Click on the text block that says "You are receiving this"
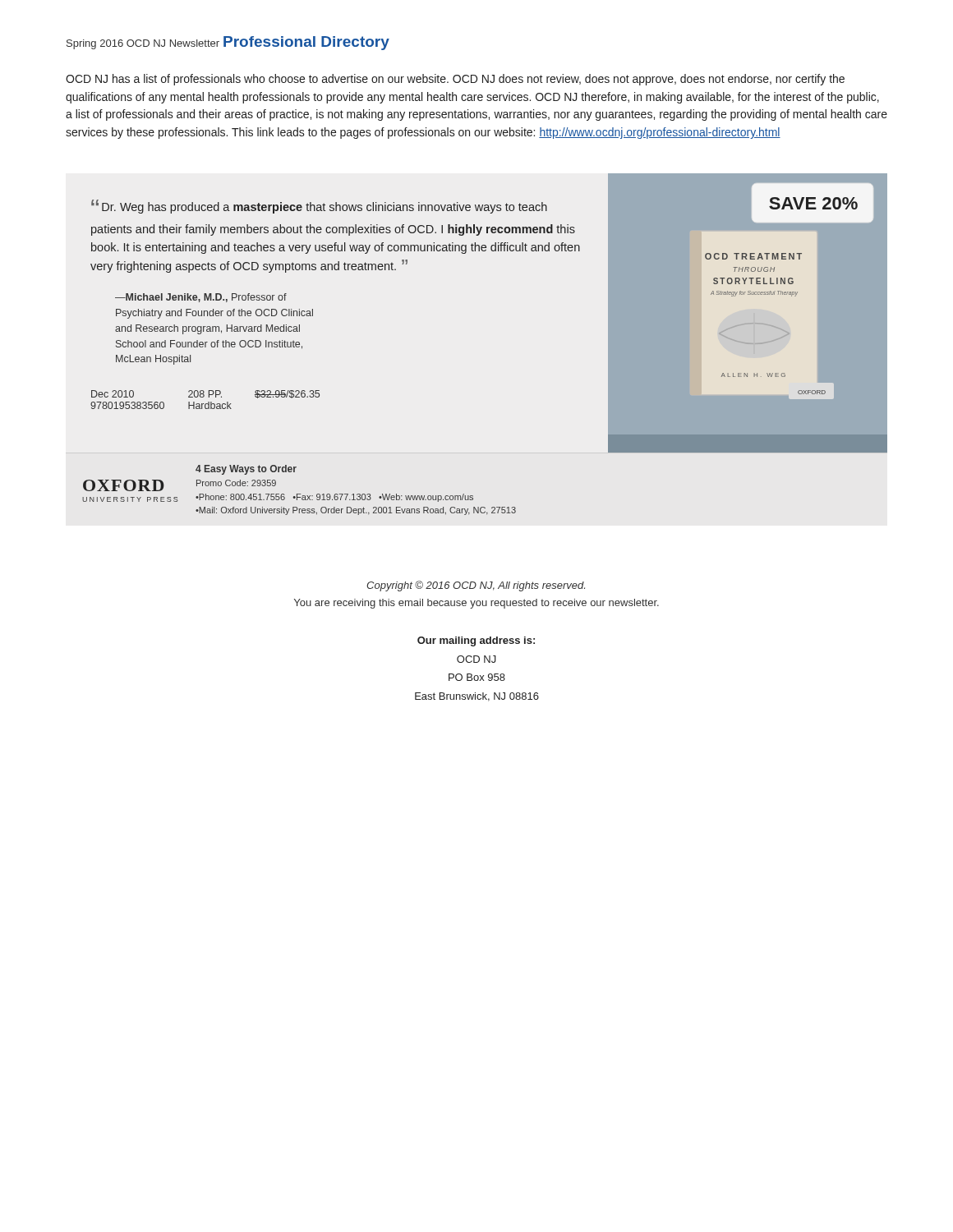 [x=476, y=602]
